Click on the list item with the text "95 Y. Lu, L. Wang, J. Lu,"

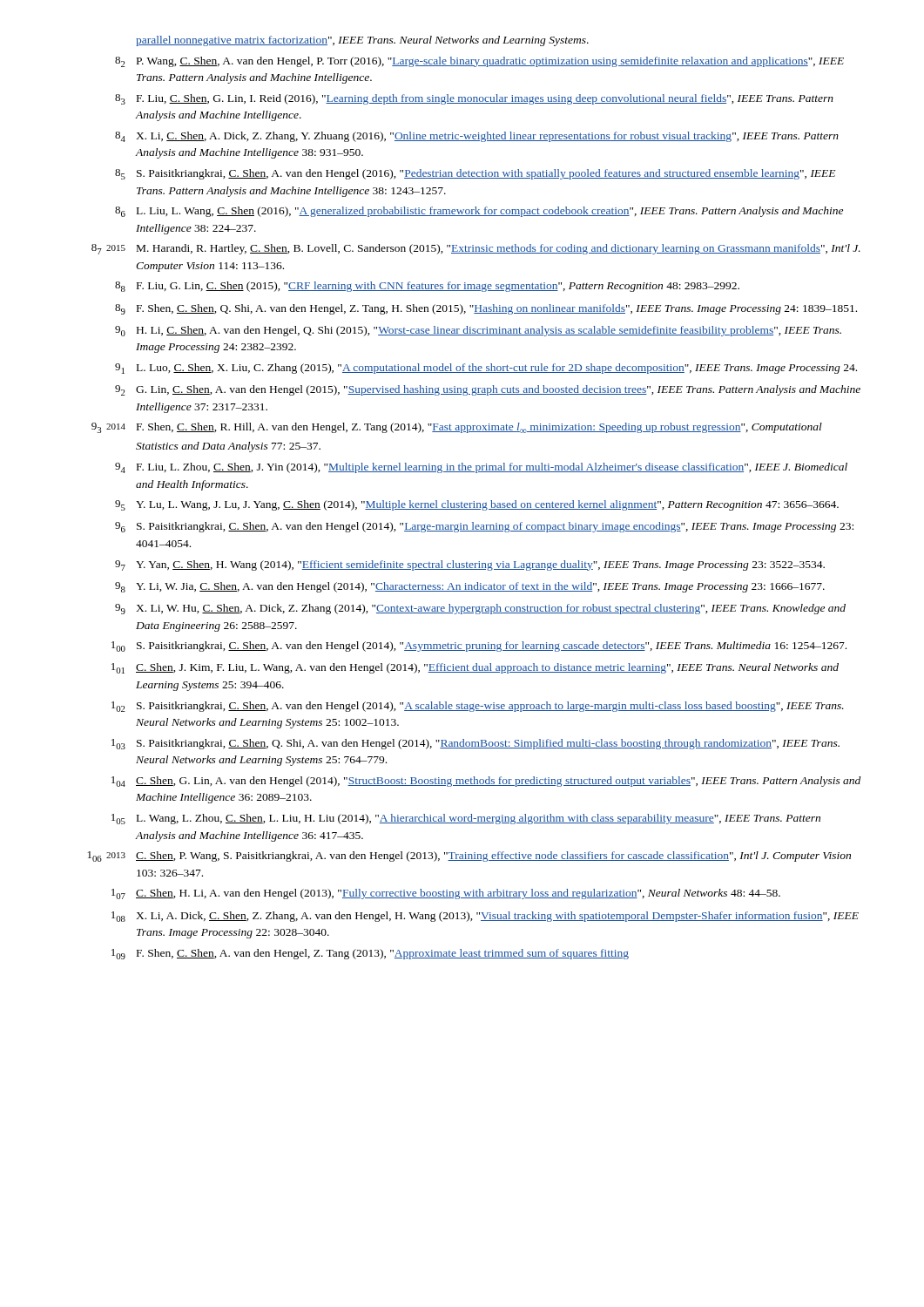pyautogui.click(x=462, y=505)
